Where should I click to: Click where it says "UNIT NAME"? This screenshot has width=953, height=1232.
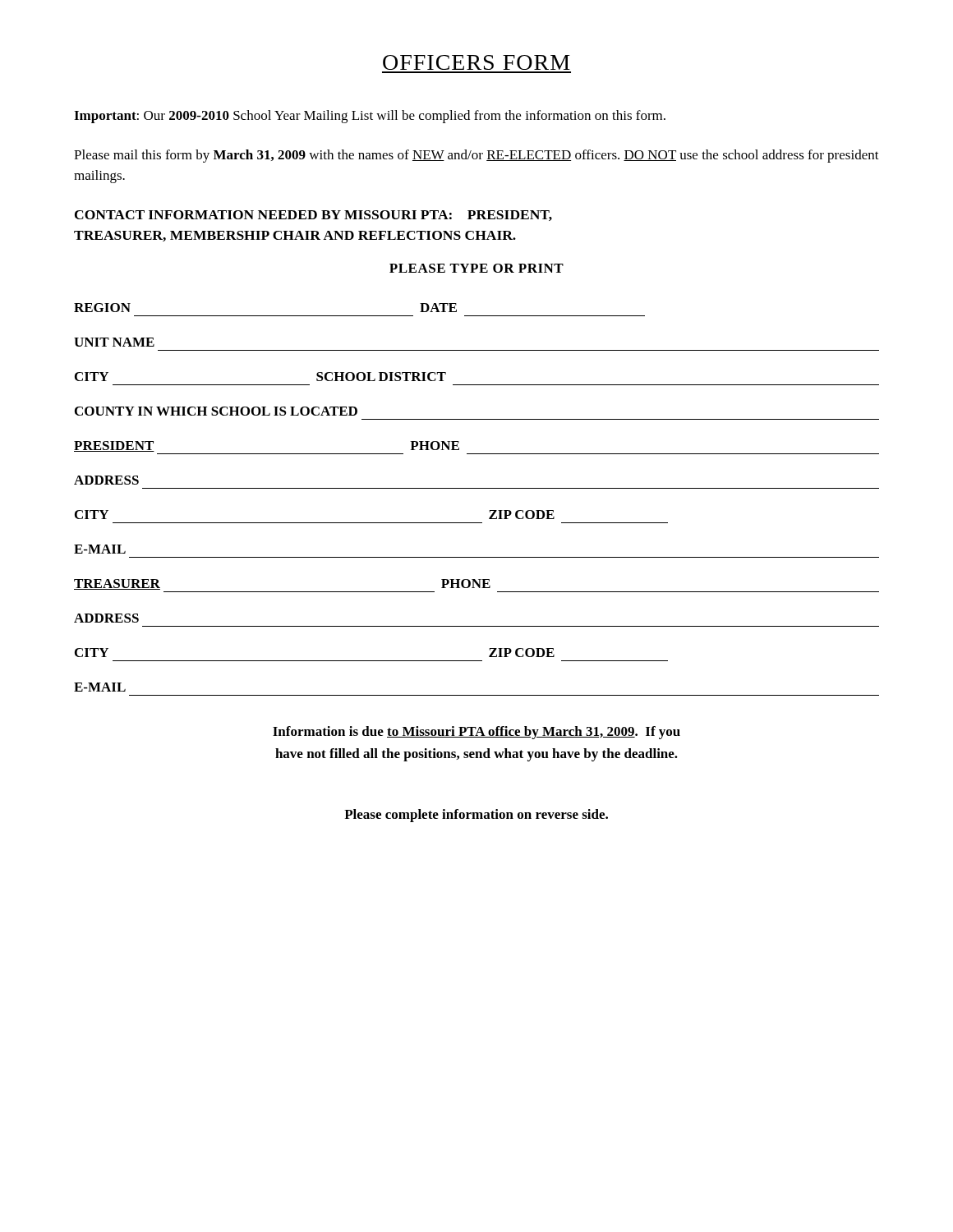pos(476,343)
